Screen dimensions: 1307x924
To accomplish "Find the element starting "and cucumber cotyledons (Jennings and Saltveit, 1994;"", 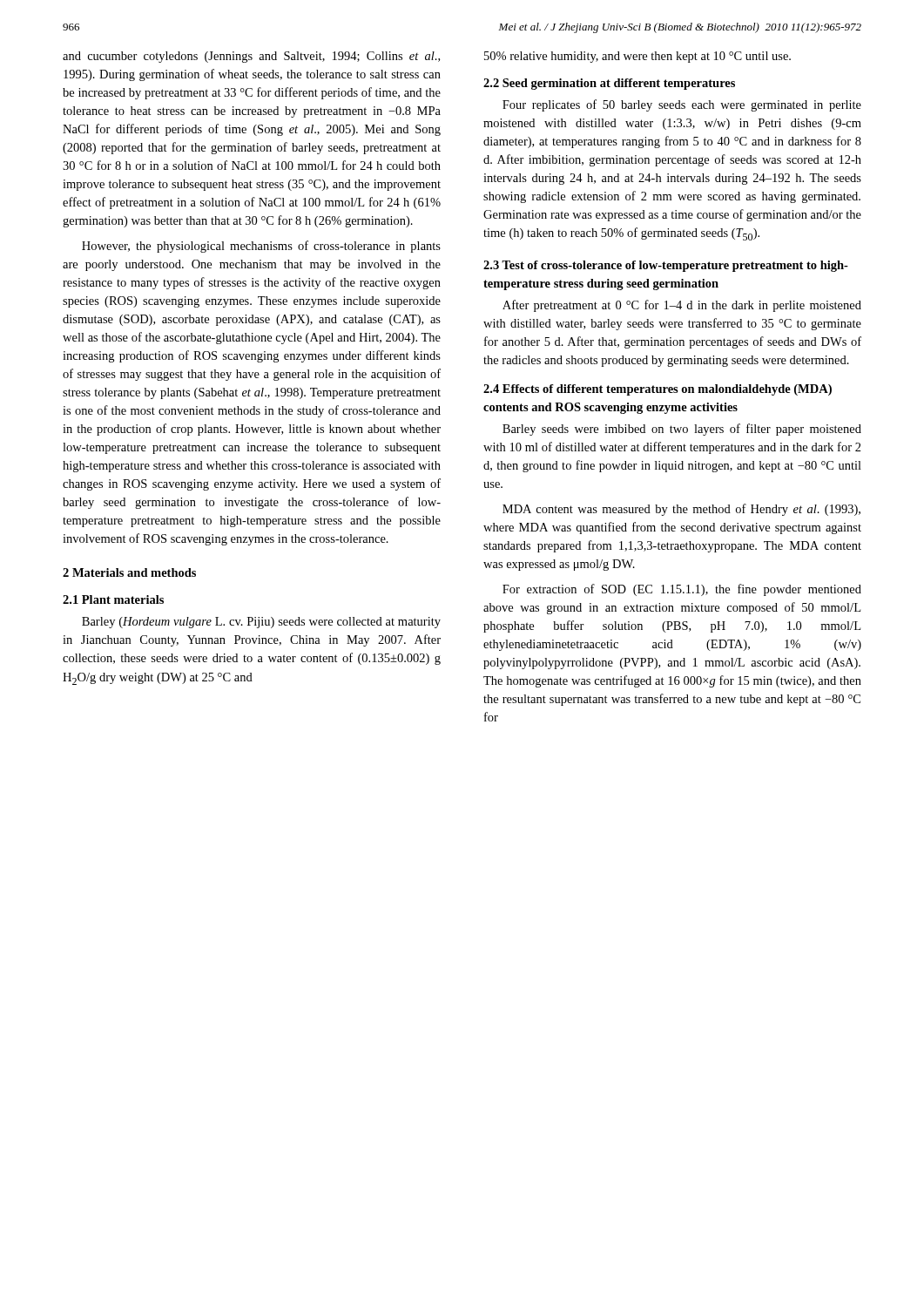I will (252, 139).
